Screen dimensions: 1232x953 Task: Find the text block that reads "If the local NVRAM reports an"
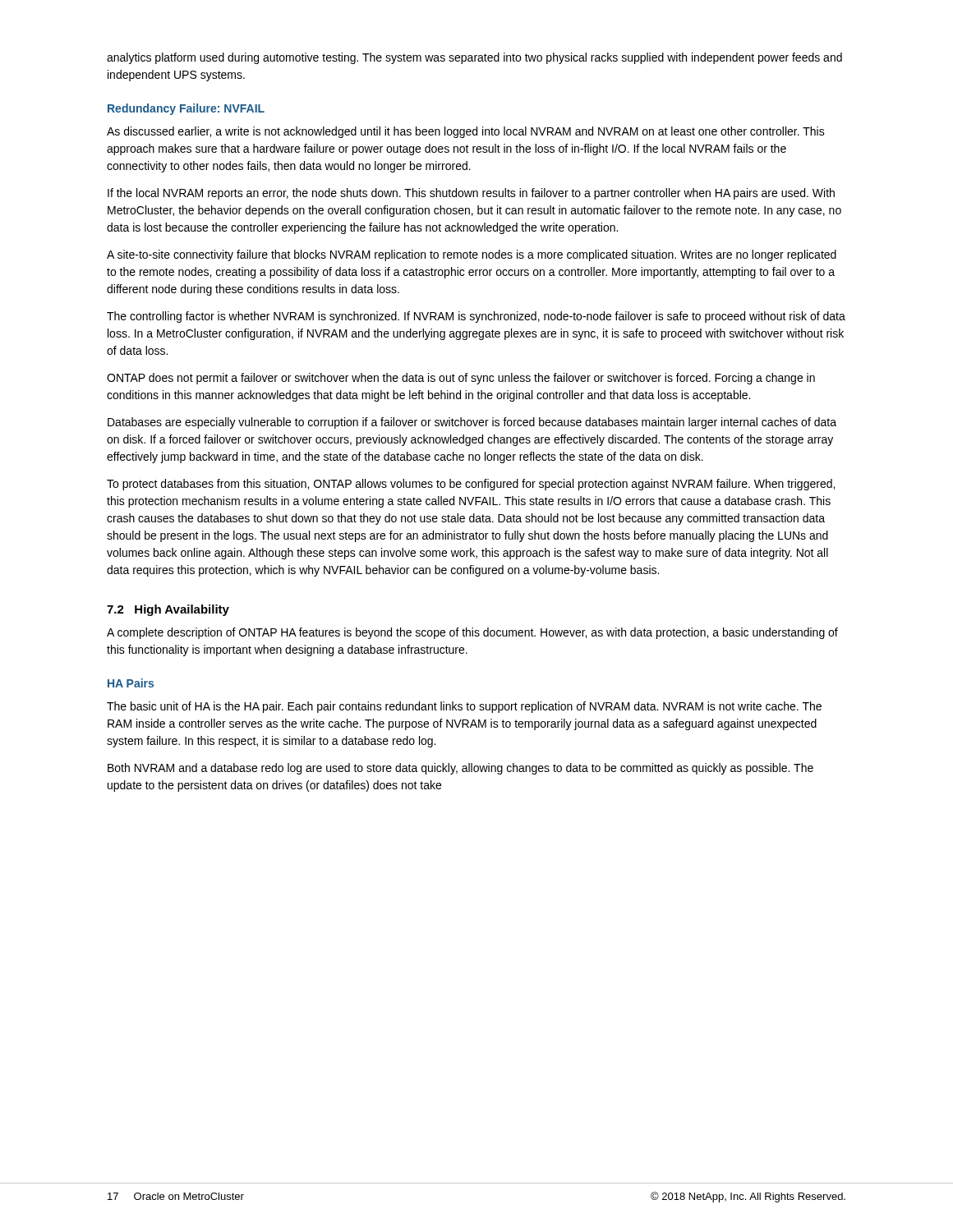pos(476,211)
